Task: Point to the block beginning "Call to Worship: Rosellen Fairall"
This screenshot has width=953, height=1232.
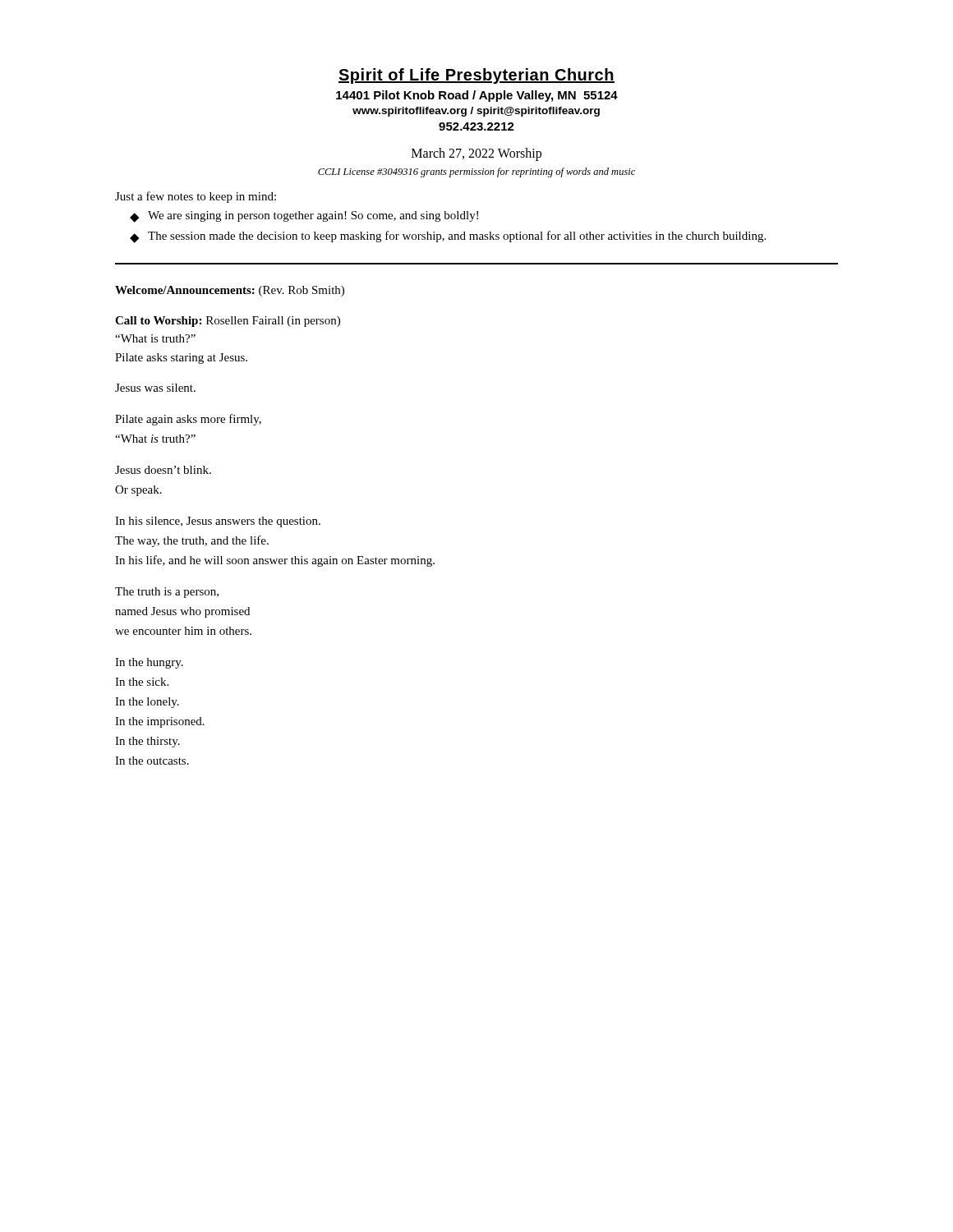Action: click(x=228, y=322)
